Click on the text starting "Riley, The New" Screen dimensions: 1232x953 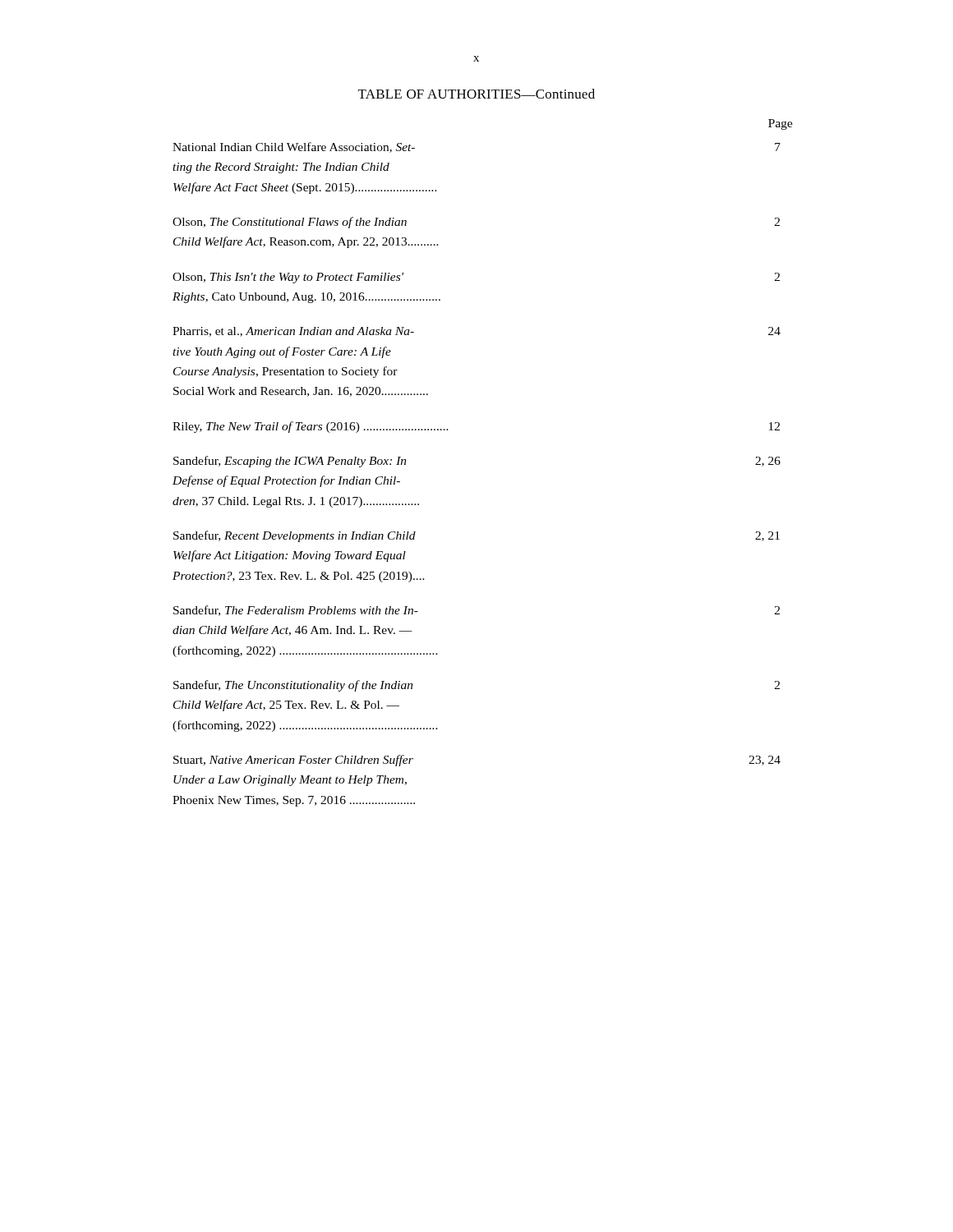tap(274, 427)
